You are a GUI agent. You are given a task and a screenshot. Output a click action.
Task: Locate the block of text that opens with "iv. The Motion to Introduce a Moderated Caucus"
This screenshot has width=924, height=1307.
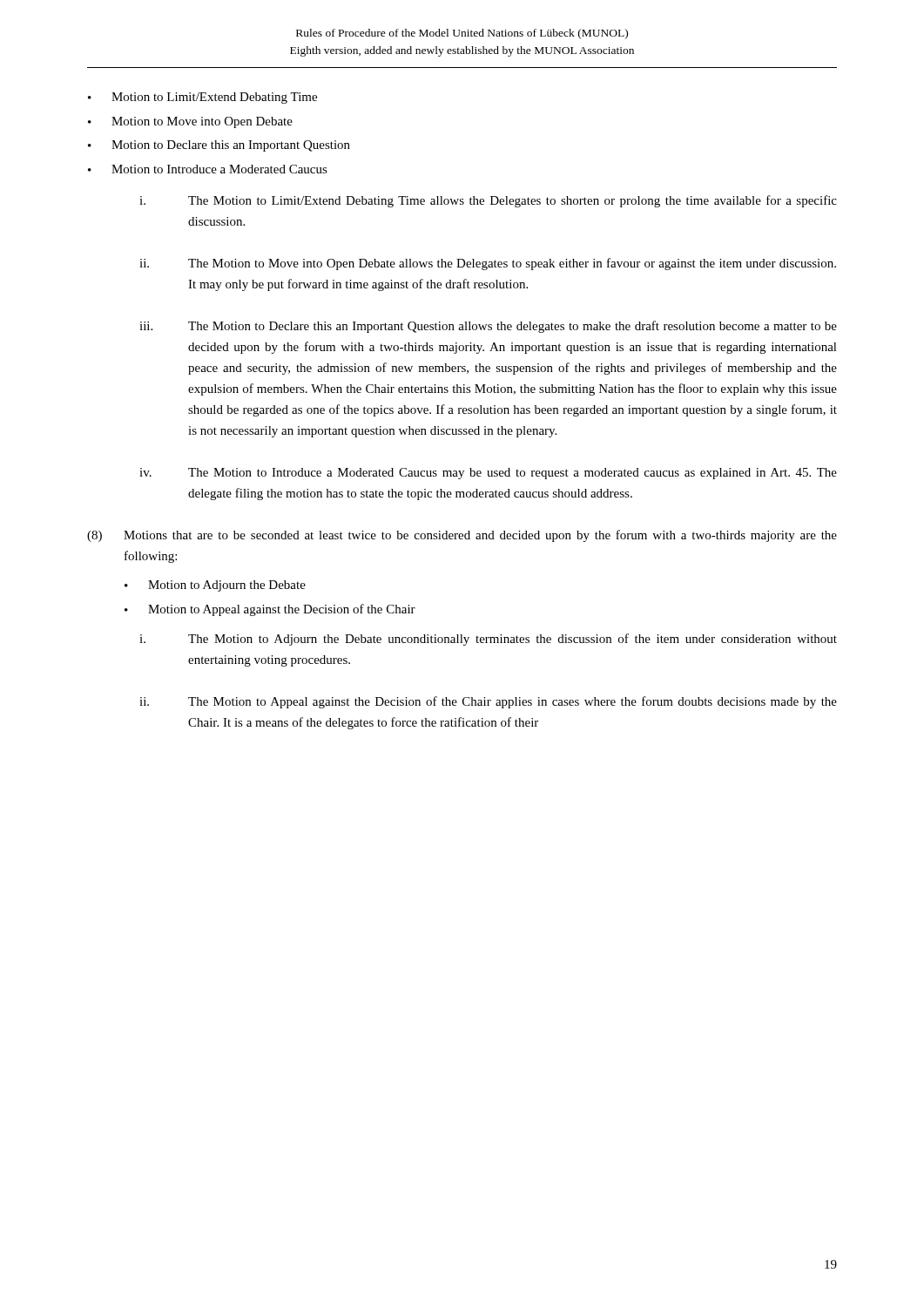488,483
